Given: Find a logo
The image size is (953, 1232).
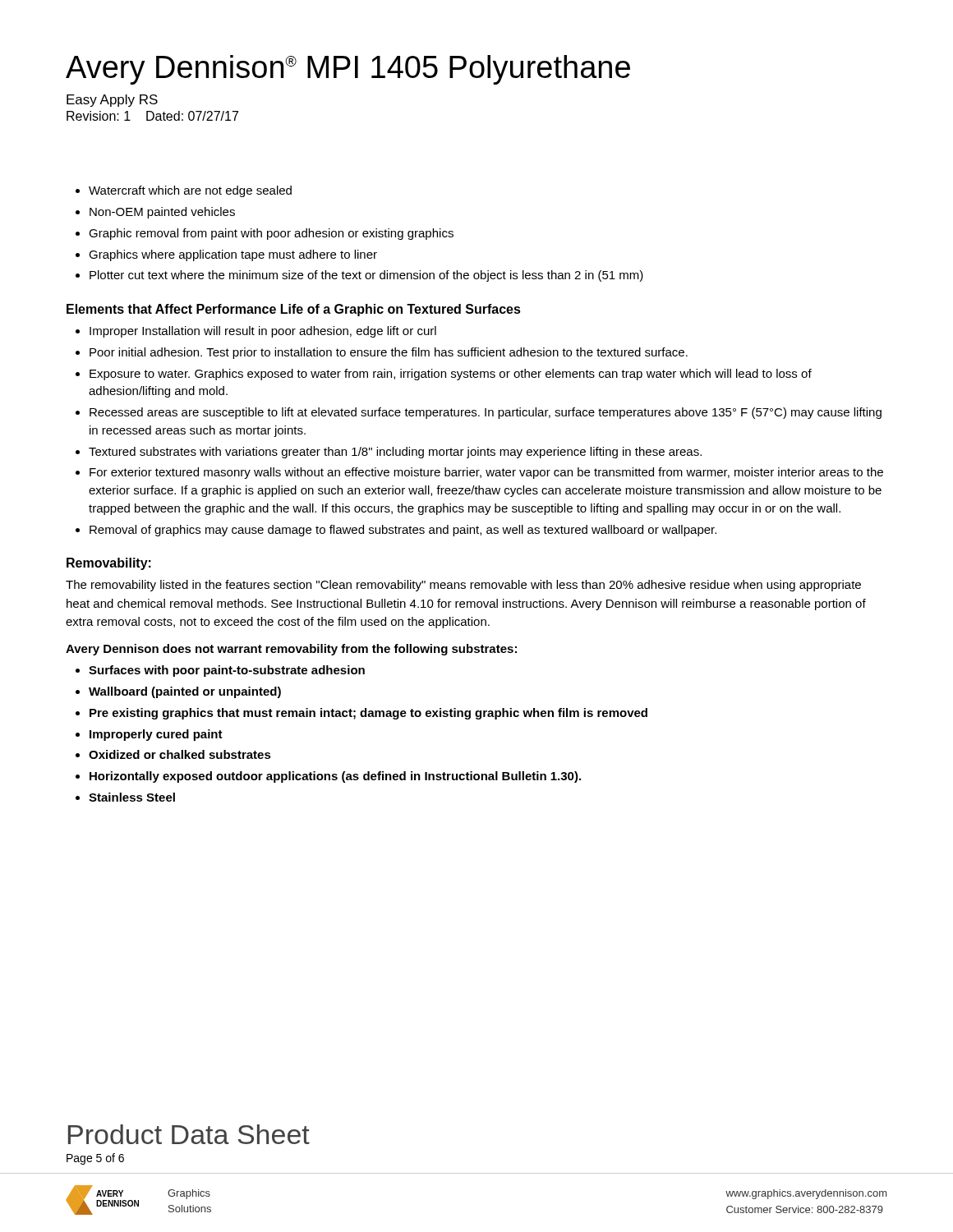Looking at the screenshot, I should click(x=111, y=1201).
